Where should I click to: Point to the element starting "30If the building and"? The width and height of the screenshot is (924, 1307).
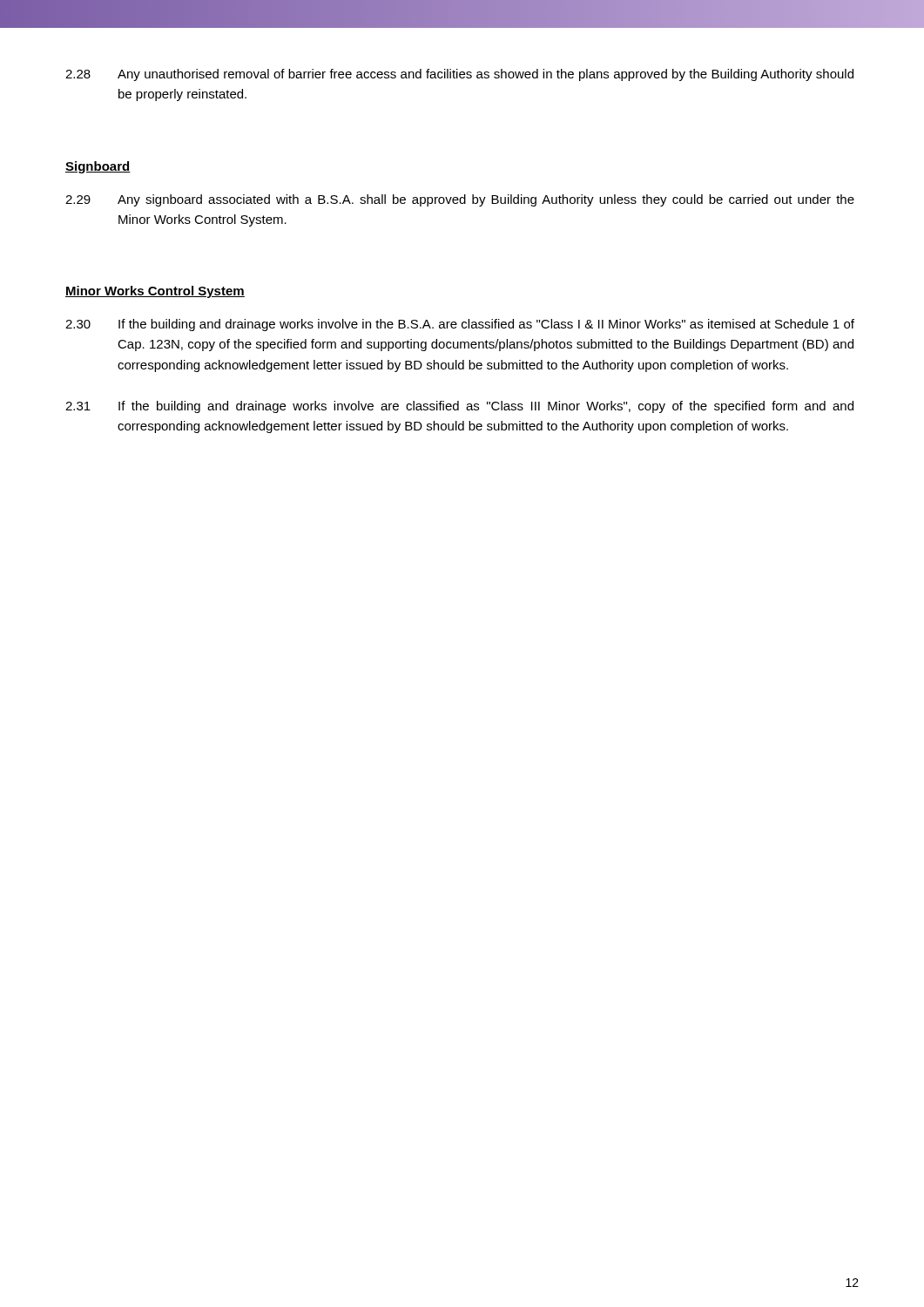[460, 344]
